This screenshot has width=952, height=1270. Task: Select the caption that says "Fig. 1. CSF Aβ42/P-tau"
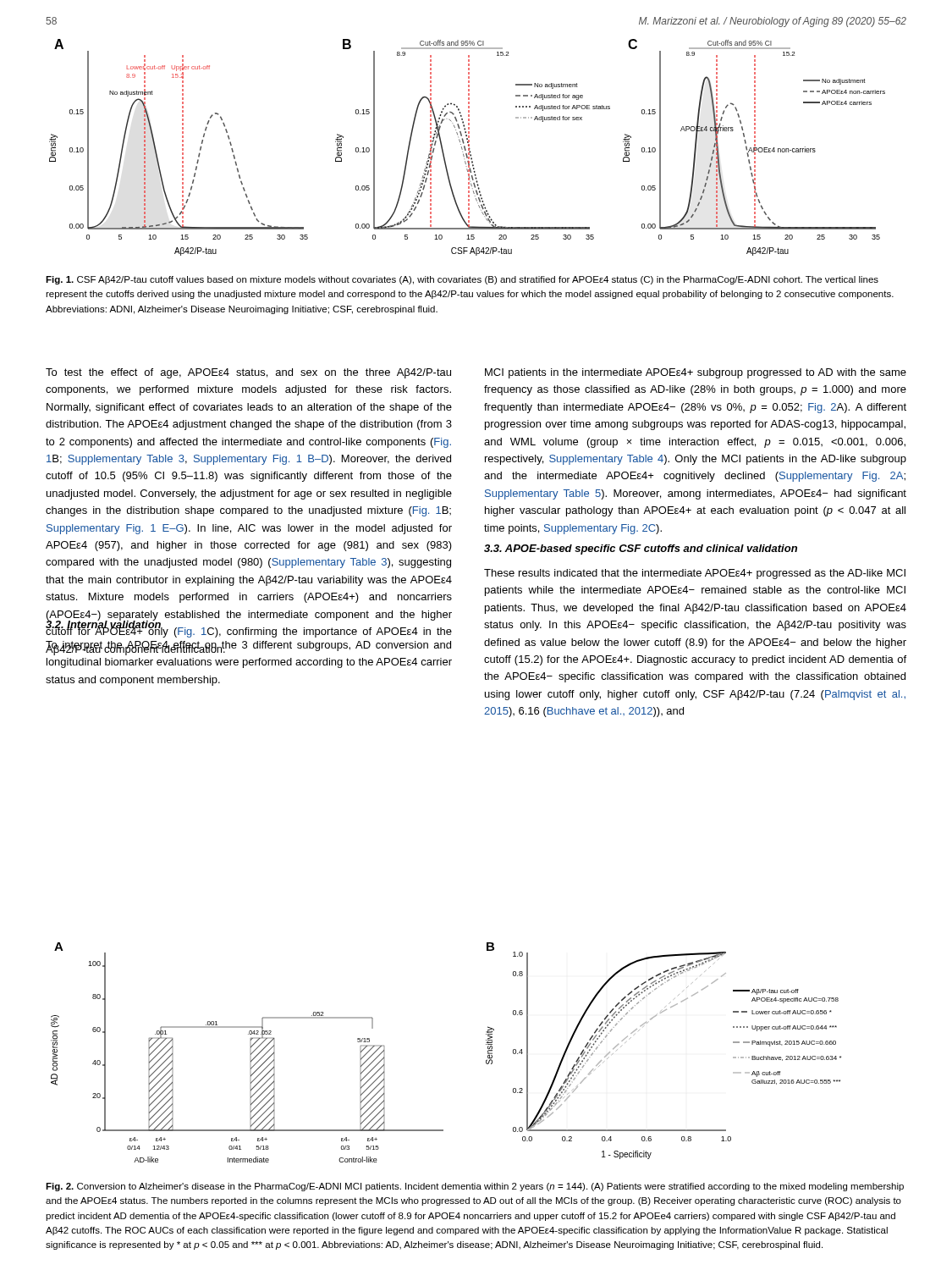[470, 294]
